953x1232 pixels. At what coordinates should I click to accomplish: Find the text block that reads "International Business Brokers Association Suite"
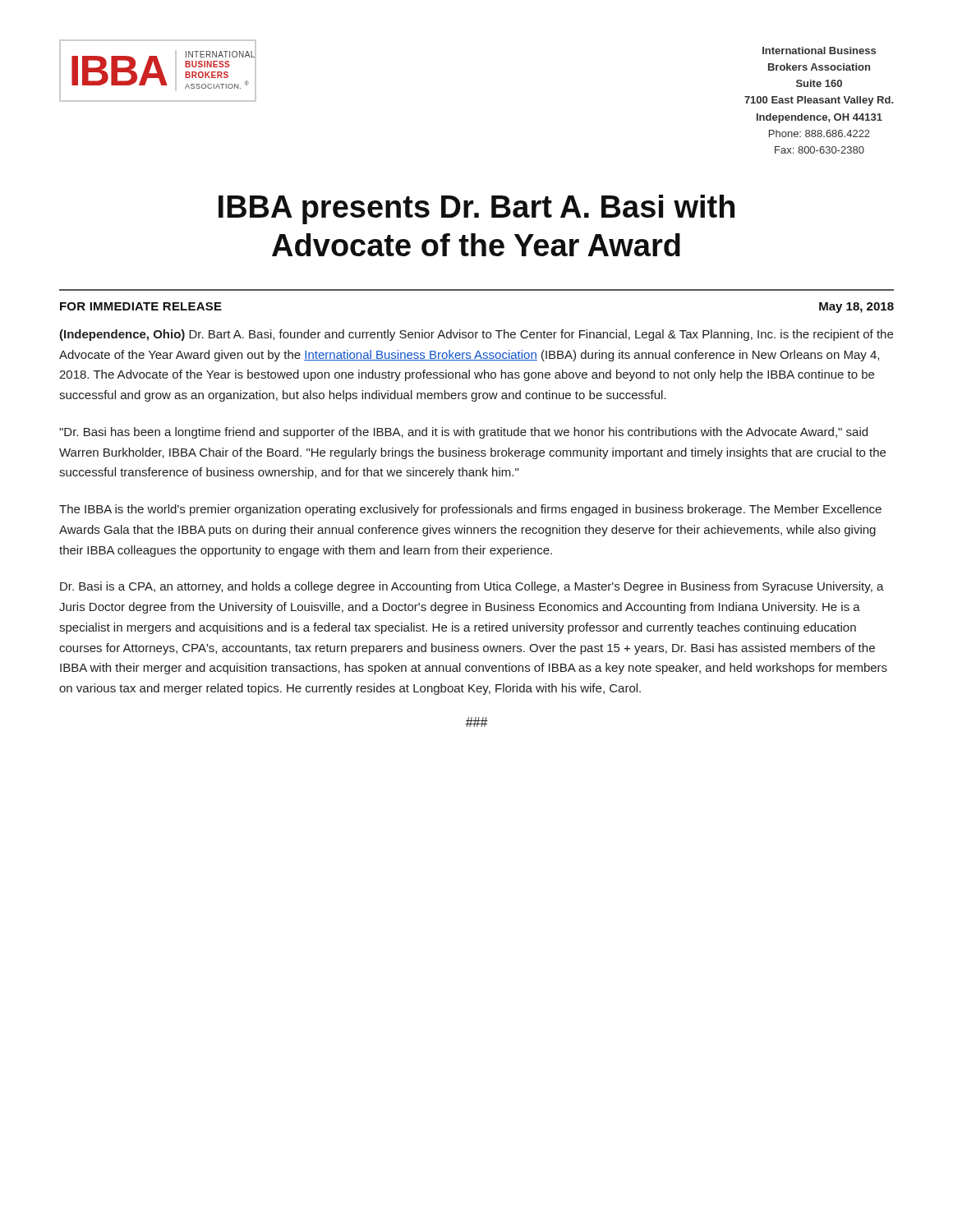pos(819,100)
